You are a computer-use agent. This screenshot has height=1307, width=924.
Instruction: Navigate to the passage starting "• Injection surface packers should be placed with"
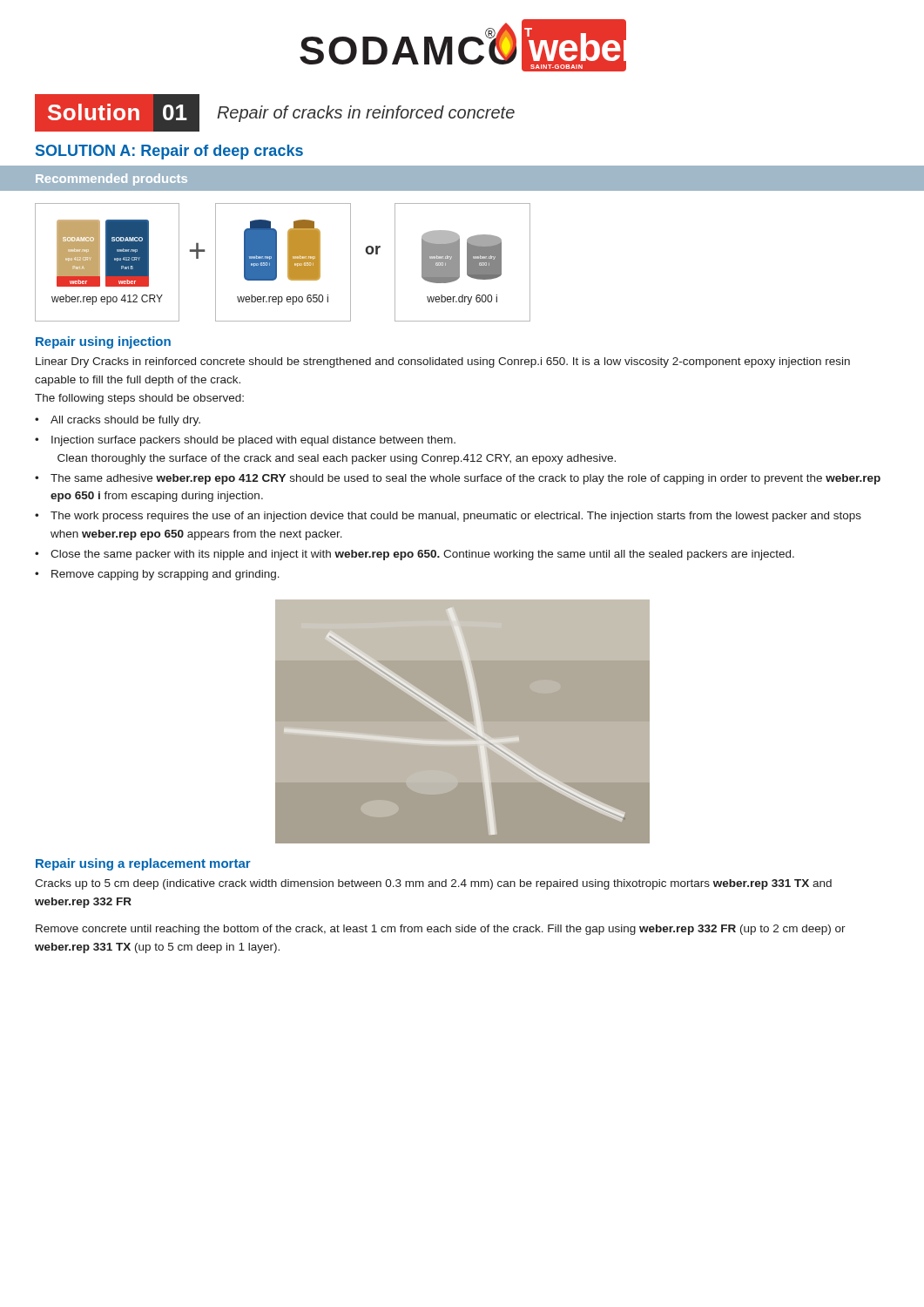(334, 448)
